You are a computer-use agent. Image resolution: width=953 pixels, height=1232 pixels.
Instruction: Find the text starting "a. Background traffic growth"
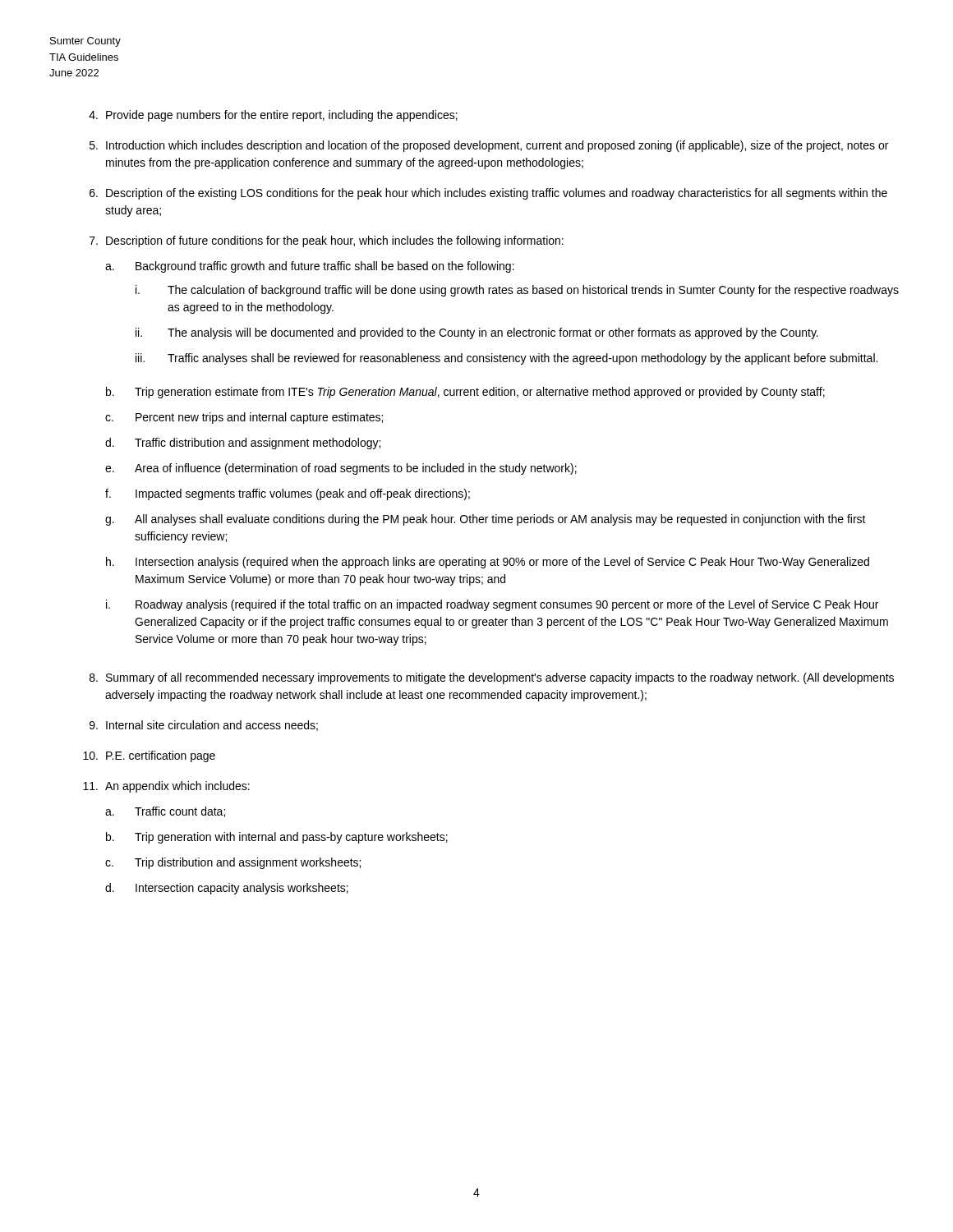click(310, 267)
